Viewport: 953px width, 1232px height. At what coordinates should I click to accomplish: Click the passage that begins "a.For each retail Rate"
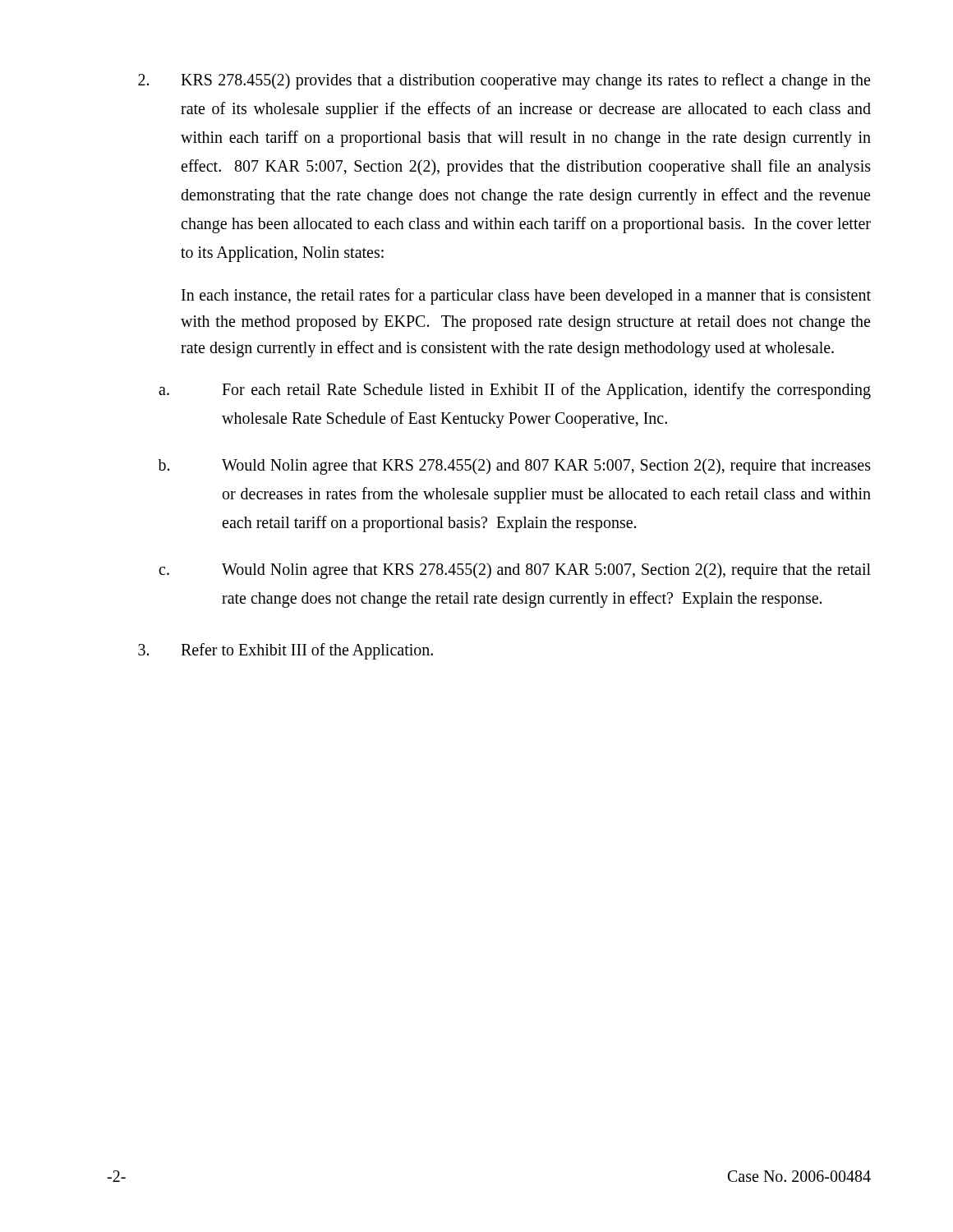(489, 404)
